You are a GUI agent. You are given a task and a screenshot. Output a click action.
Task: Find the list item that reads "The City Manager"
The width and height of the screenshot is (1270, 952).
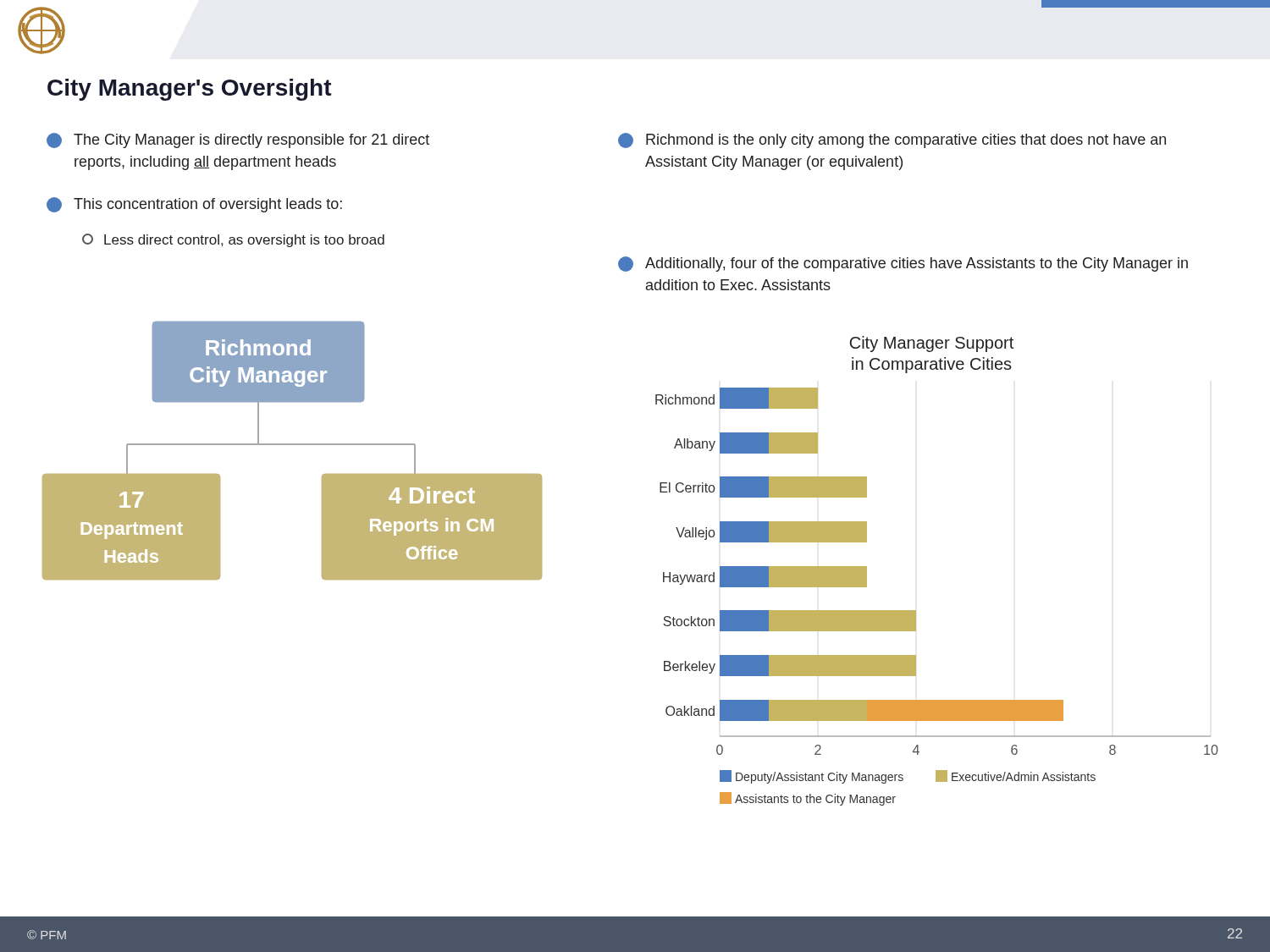pyautogui.click(x=246, y=151)
